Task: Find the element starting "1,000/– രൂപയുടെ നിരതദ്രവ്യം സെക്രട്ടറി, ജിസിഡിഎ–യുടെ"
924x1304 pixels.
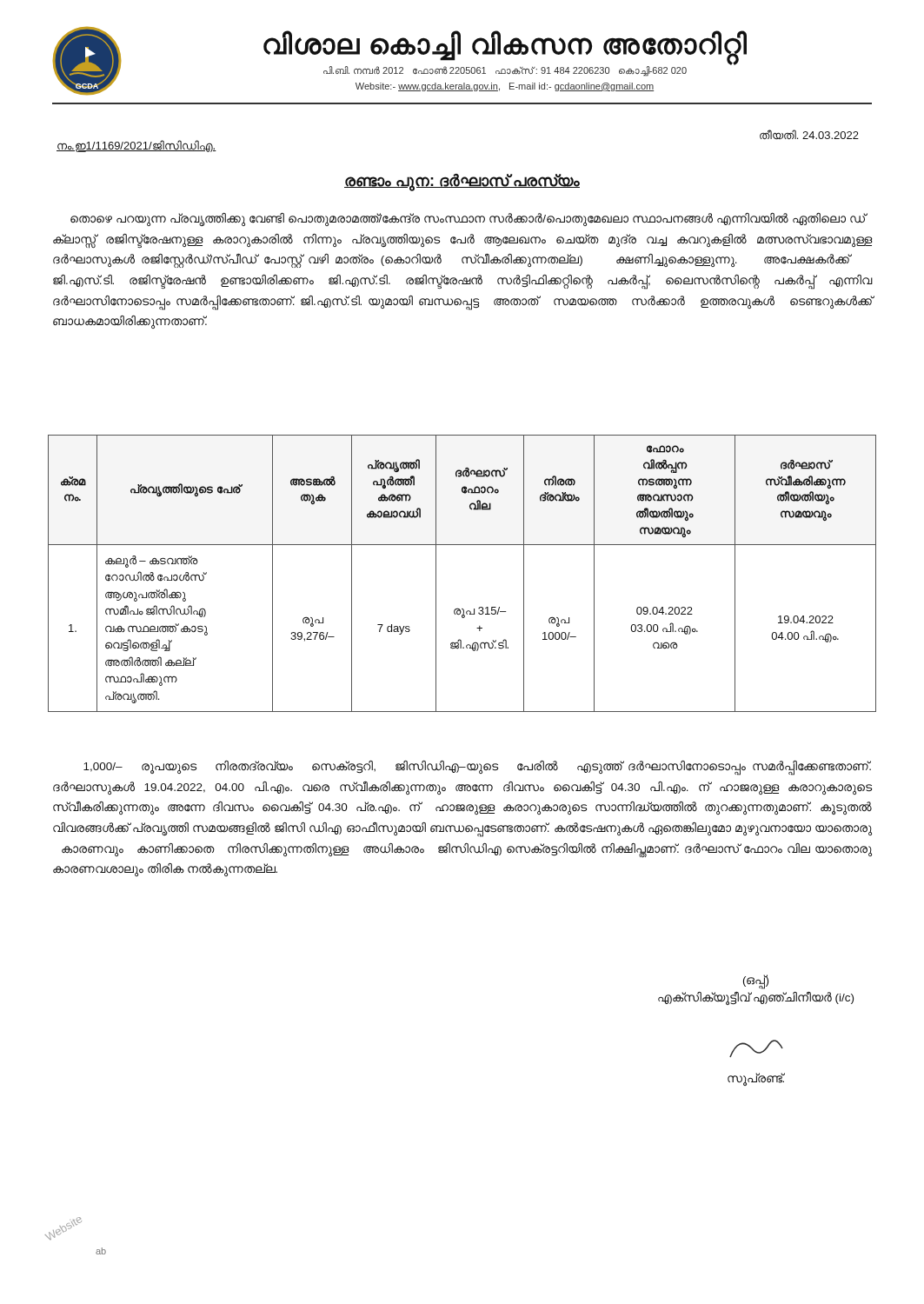Action: pyautogui.click(x=462, y=818)
